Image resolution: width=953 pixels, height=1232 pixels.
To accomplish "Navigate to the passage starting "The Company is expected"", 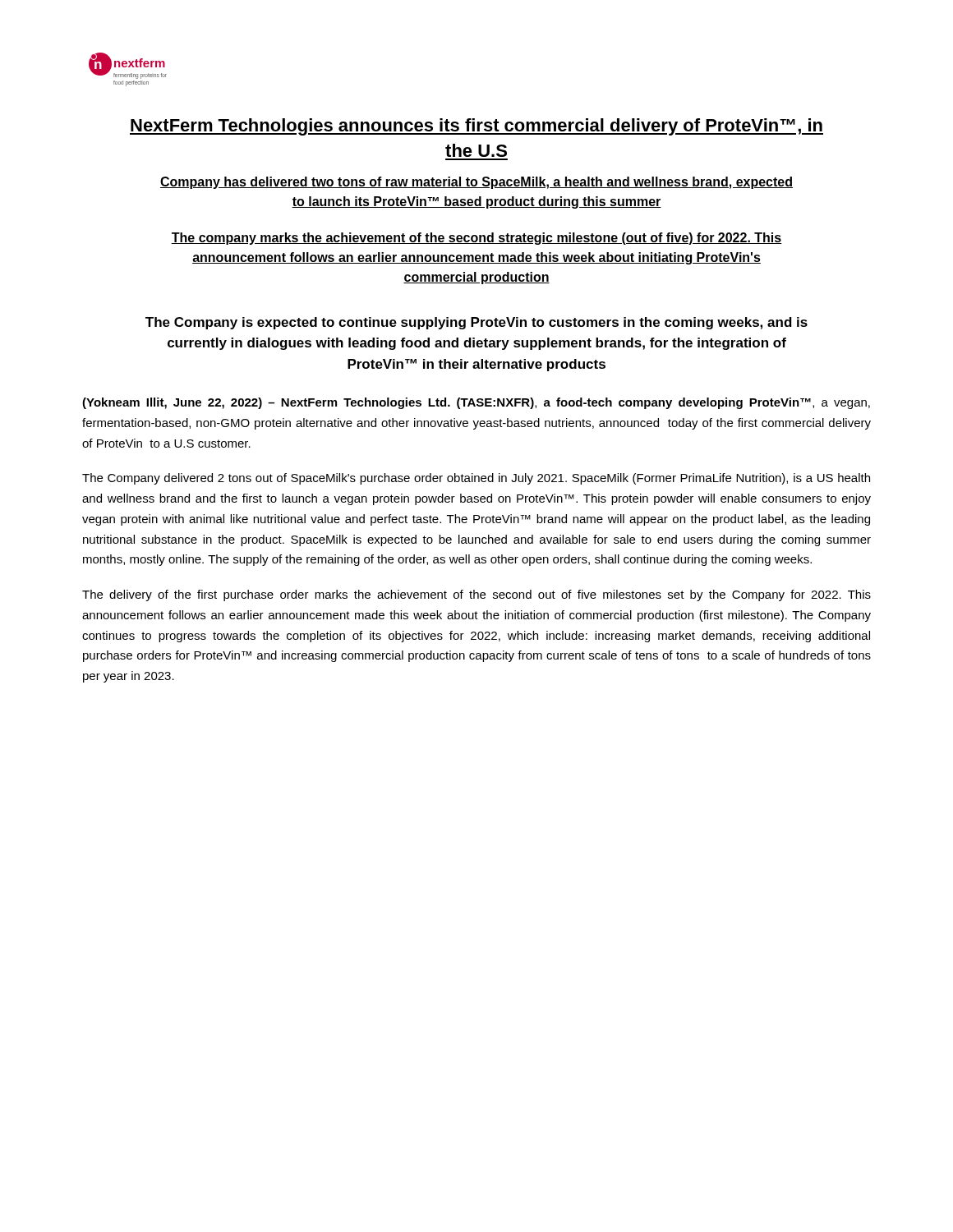I will [476, 343].
